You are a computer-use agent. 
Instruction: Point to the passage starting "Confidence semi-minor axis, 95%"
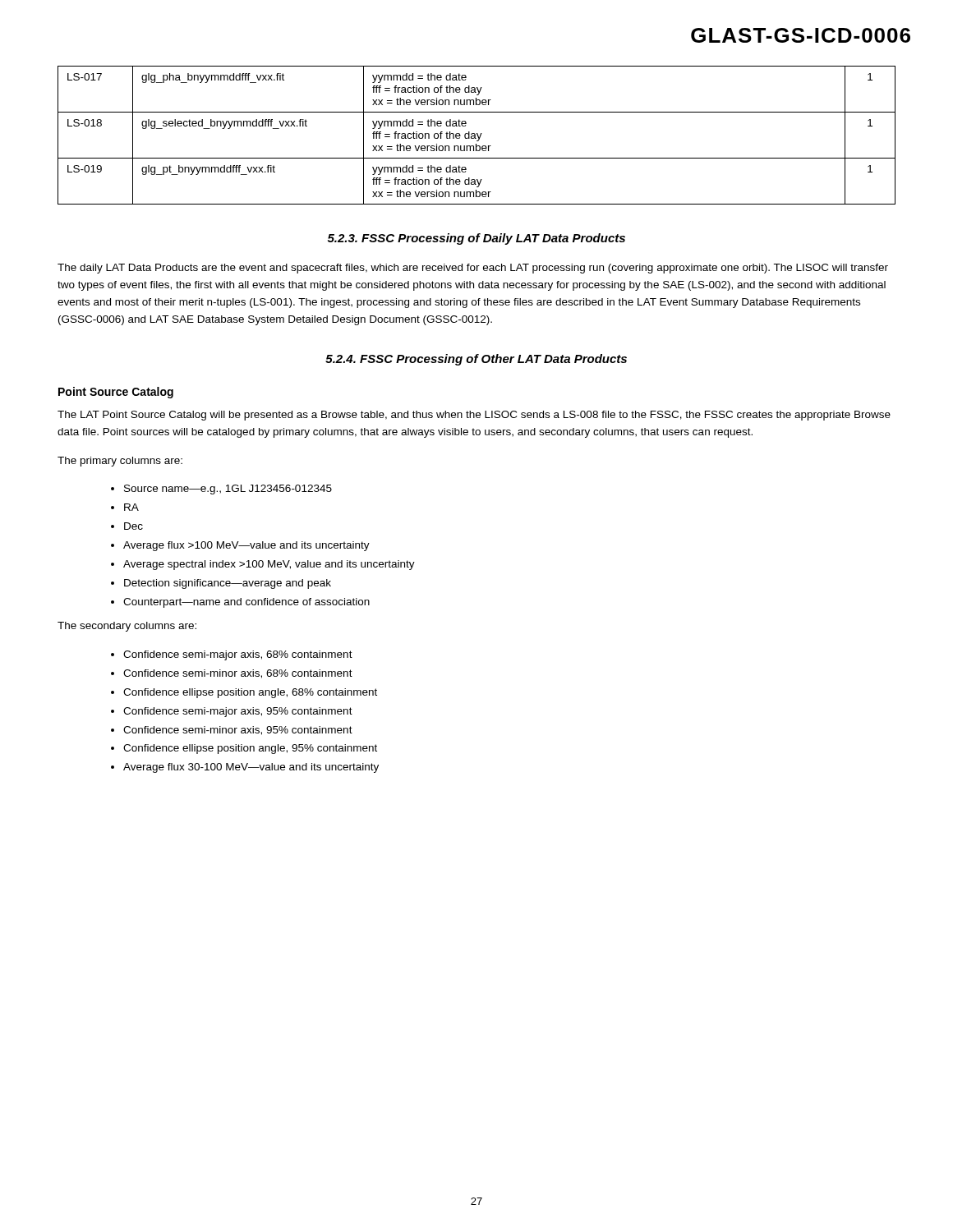(x=238, y=729)
